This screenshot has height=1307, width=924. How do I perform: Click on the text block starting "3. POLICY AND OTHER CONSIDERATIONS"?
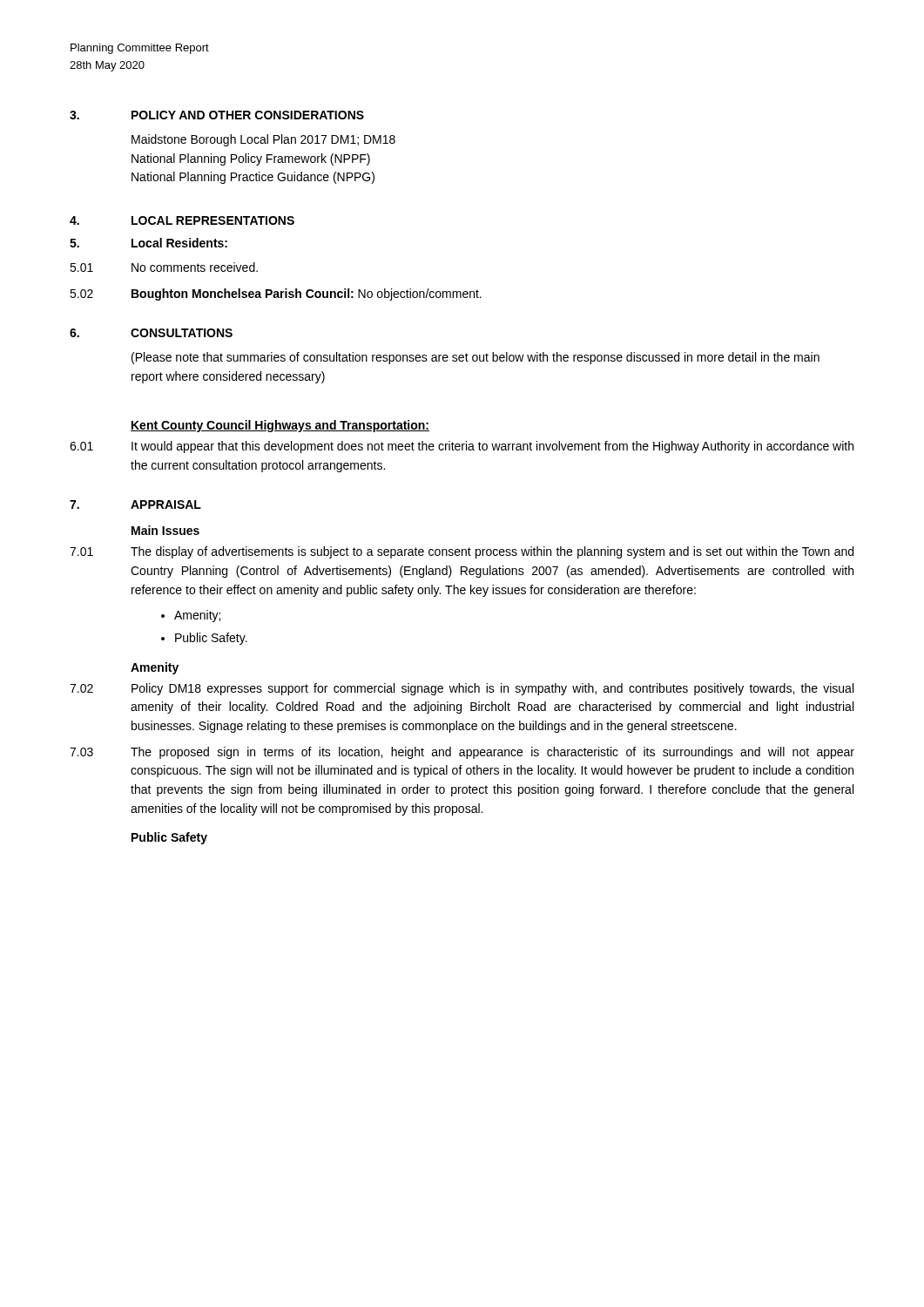tap(217, 115)
